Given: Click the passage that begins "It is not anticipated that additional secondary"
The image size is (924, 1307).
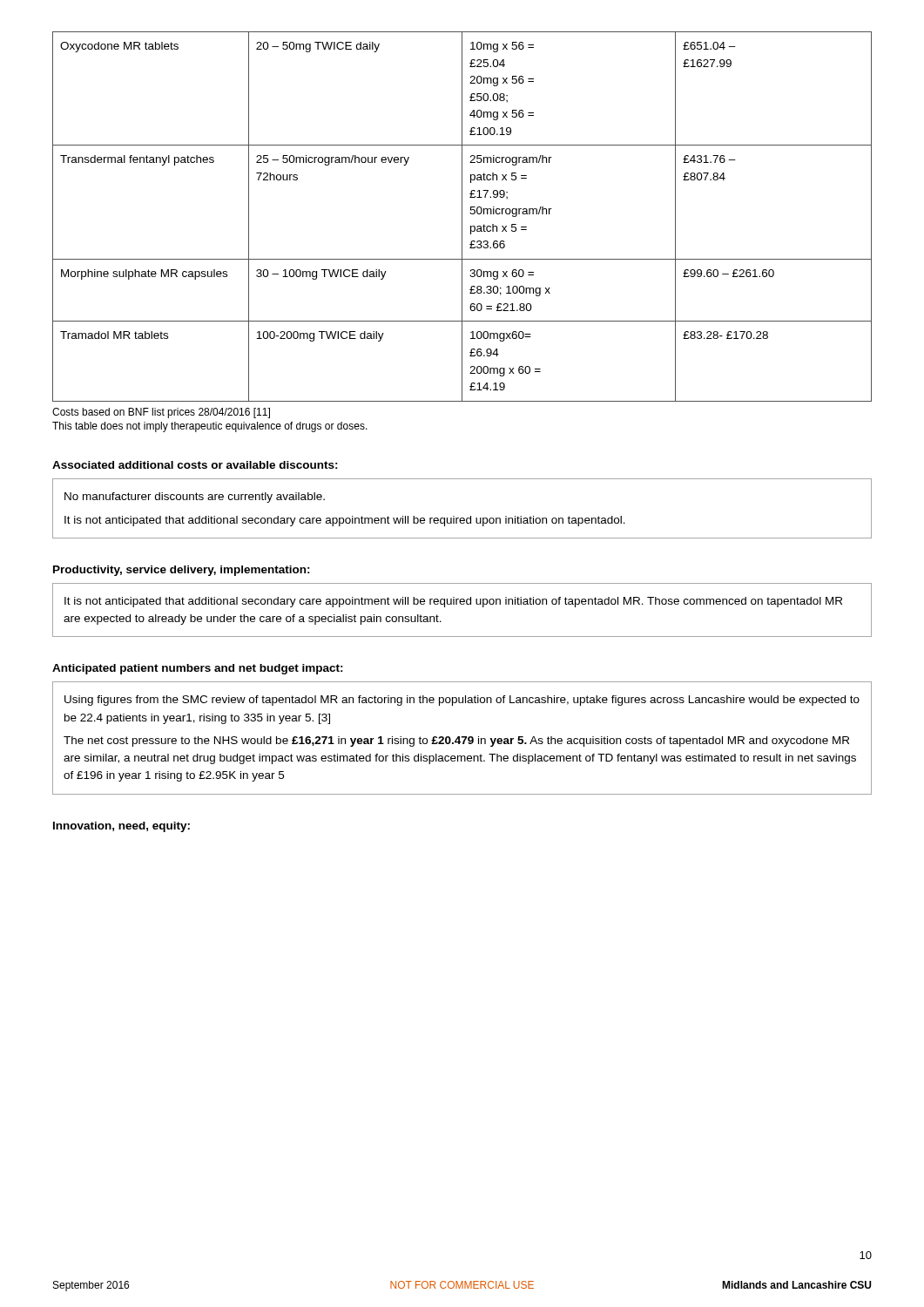Looking at the screenshot, I should pyautogui.click(x=462, y=610).
